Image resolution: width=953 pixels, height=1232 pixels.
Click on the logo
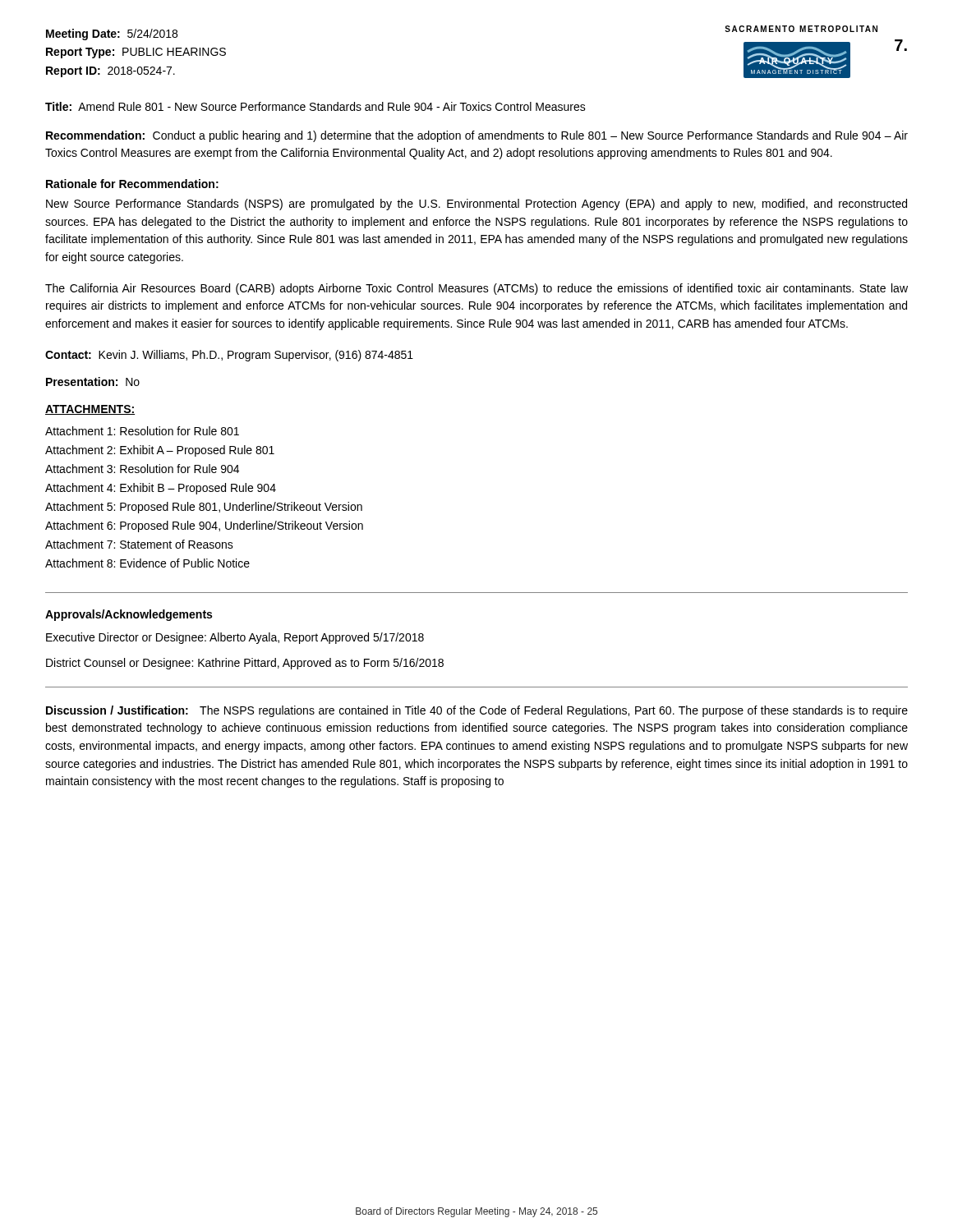pos(802,55)
